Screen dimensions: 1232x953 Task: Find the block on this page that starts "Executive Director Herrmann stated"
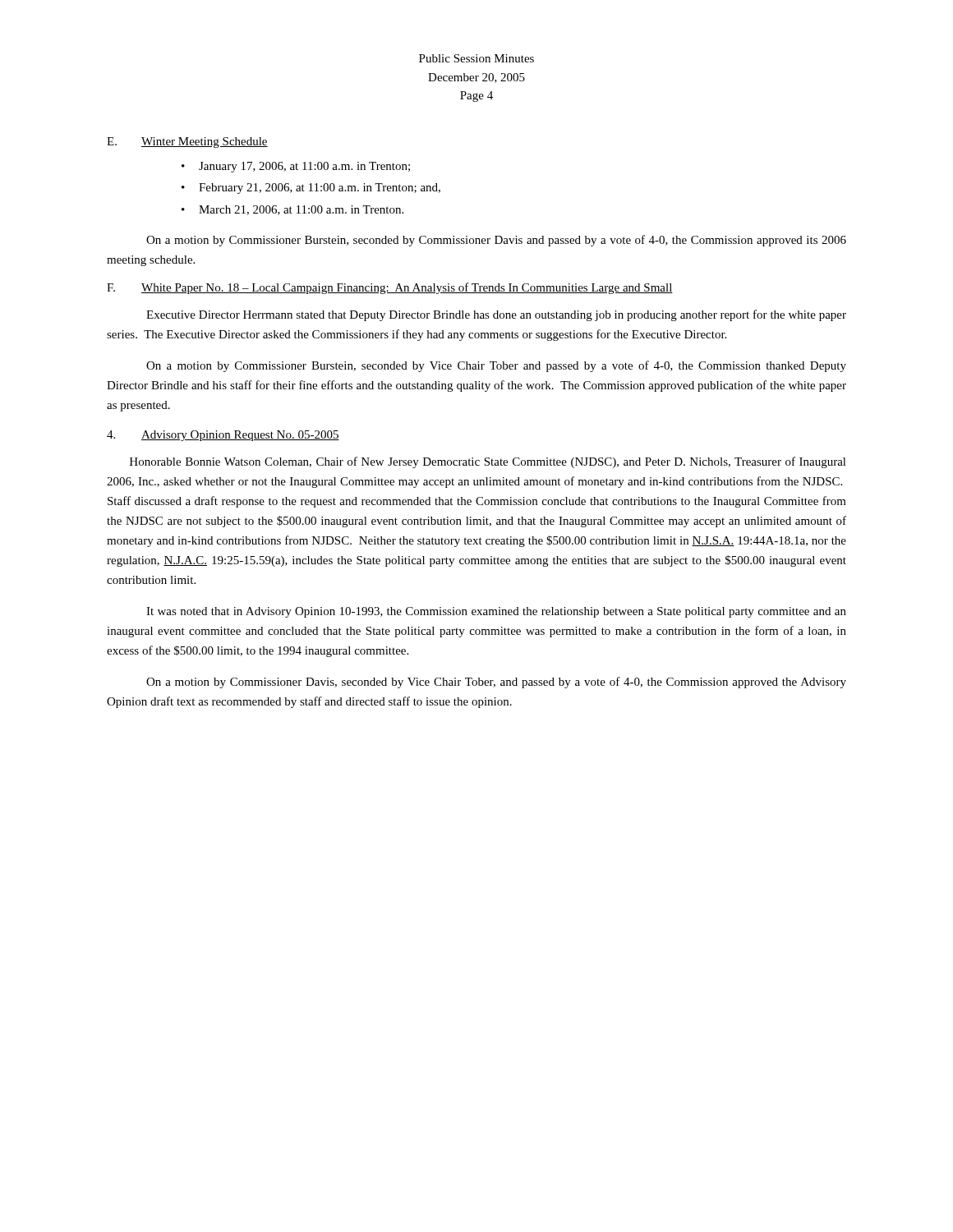pos(476,324)
